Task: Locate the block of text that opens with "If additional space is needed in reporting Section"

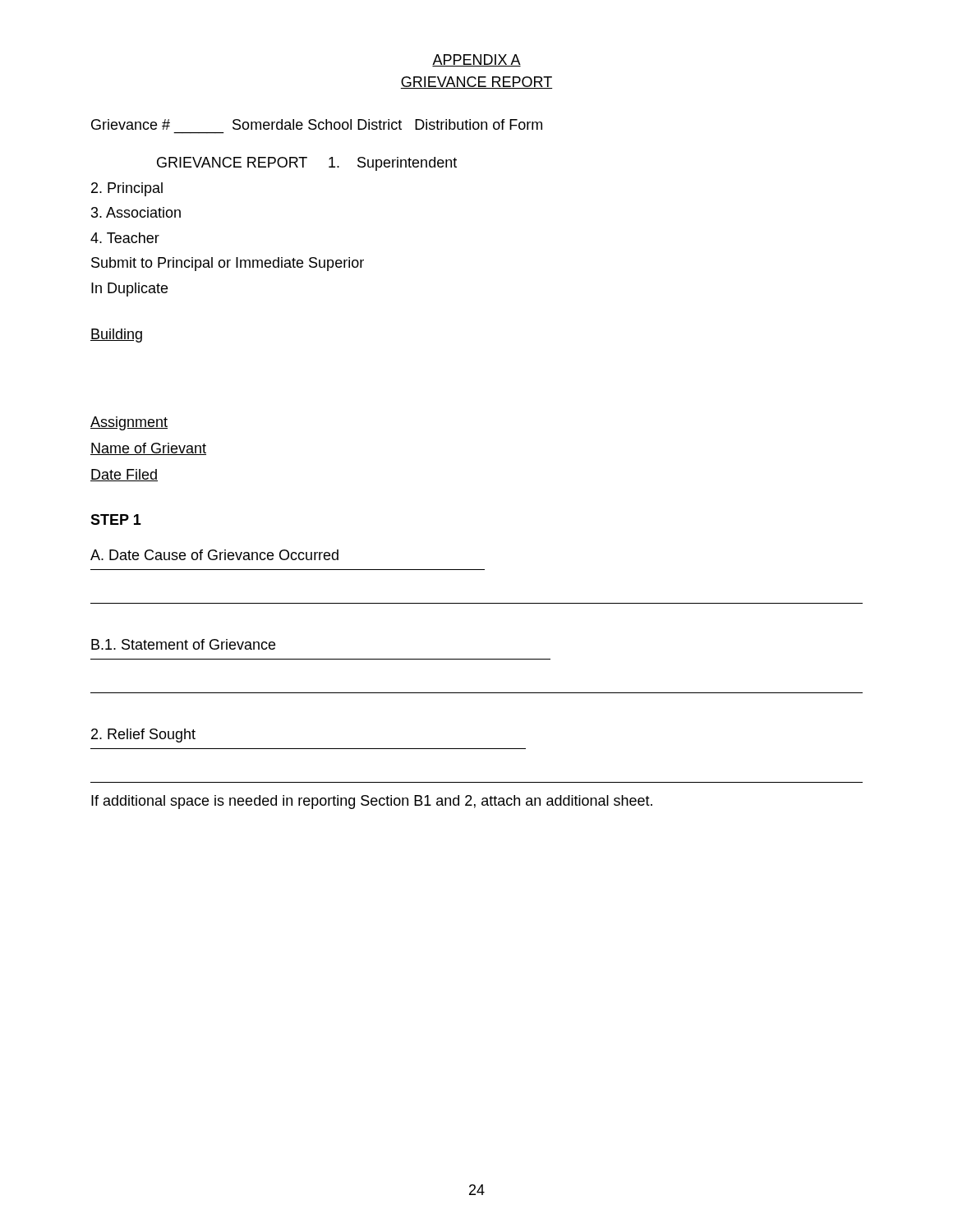Action: (372, 801)
